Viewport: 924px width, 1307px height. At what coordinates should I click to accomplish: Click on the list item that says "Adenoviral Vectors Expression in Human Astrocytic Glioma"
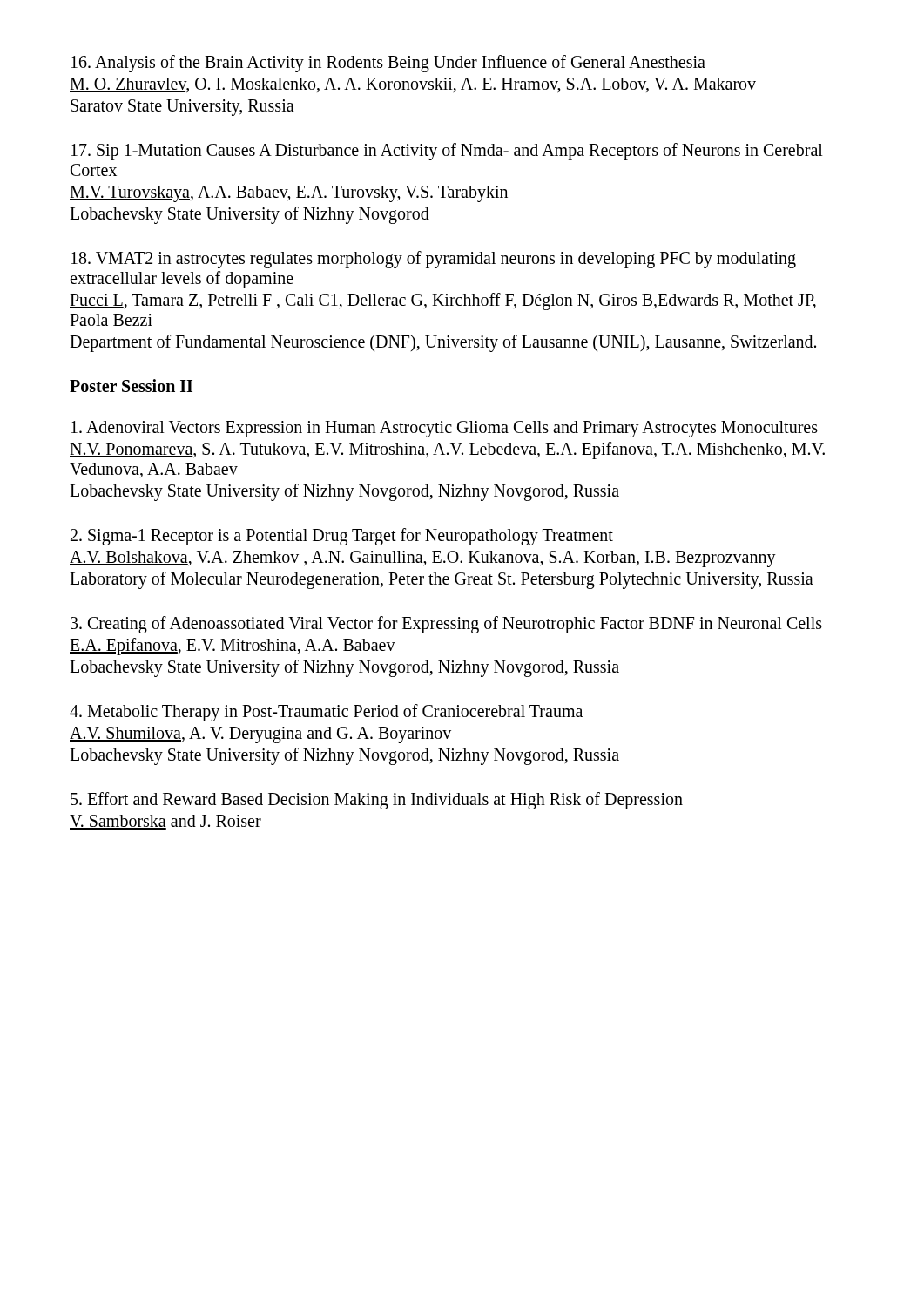click(462, 459)
